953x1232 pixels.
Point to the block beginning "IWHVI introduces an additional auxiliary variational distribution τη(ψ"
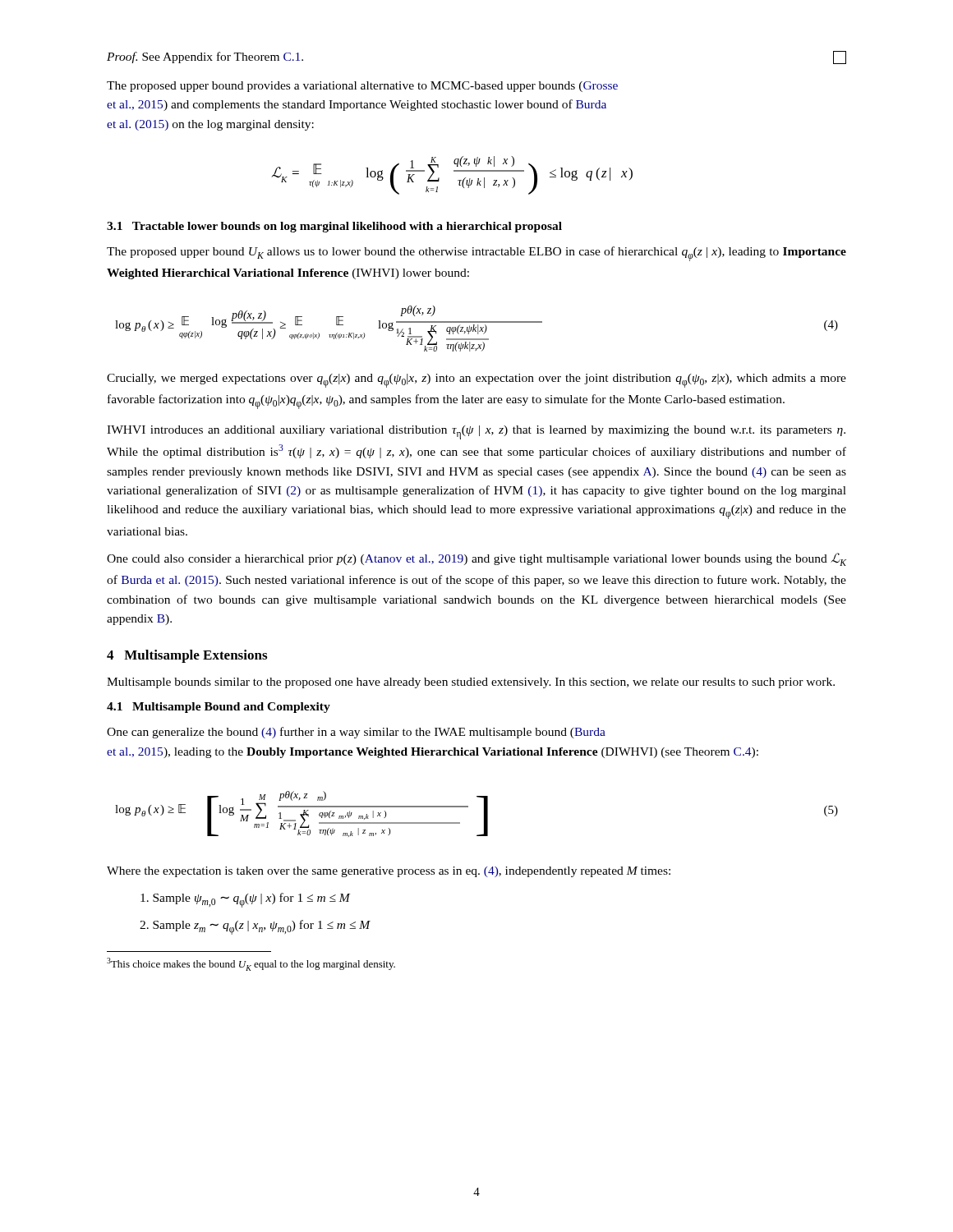tap(476, 480)
